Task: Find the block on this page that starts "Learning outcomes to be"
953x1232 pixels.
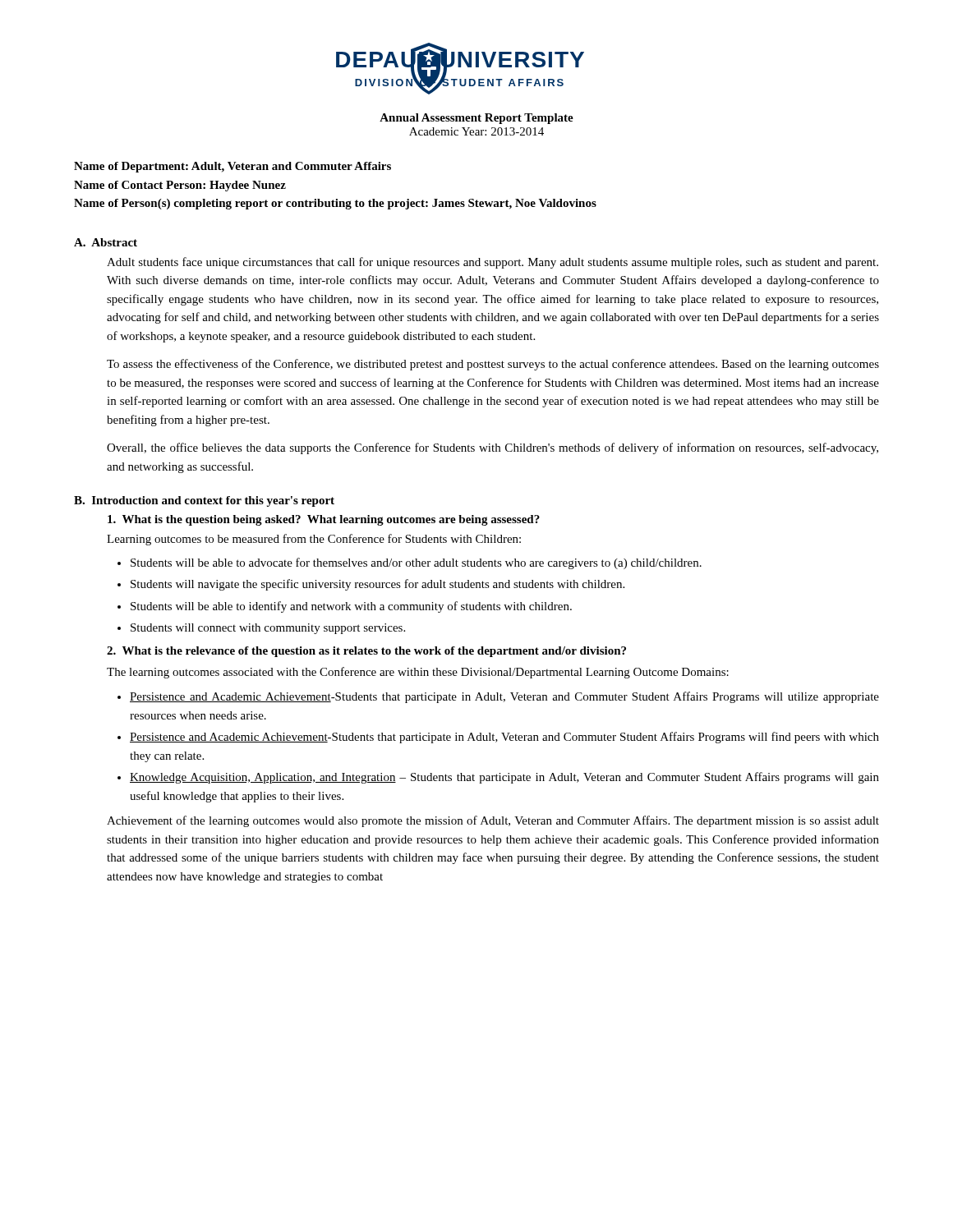Action: (x=493, y=539)
